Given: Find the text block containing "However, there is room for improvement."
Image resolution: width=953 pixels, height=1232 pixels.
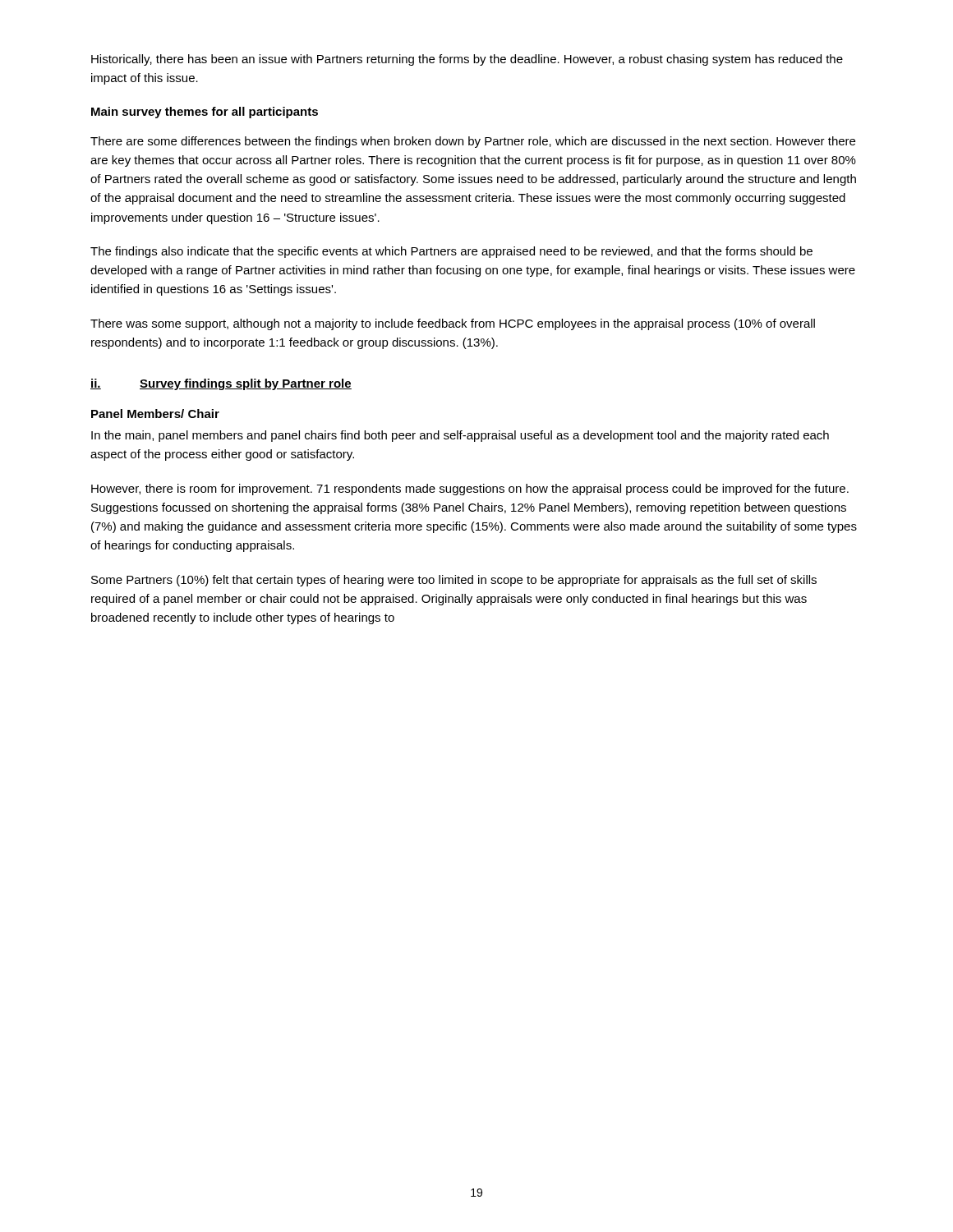Looking at the screenshot, I should tap(476, 517).
